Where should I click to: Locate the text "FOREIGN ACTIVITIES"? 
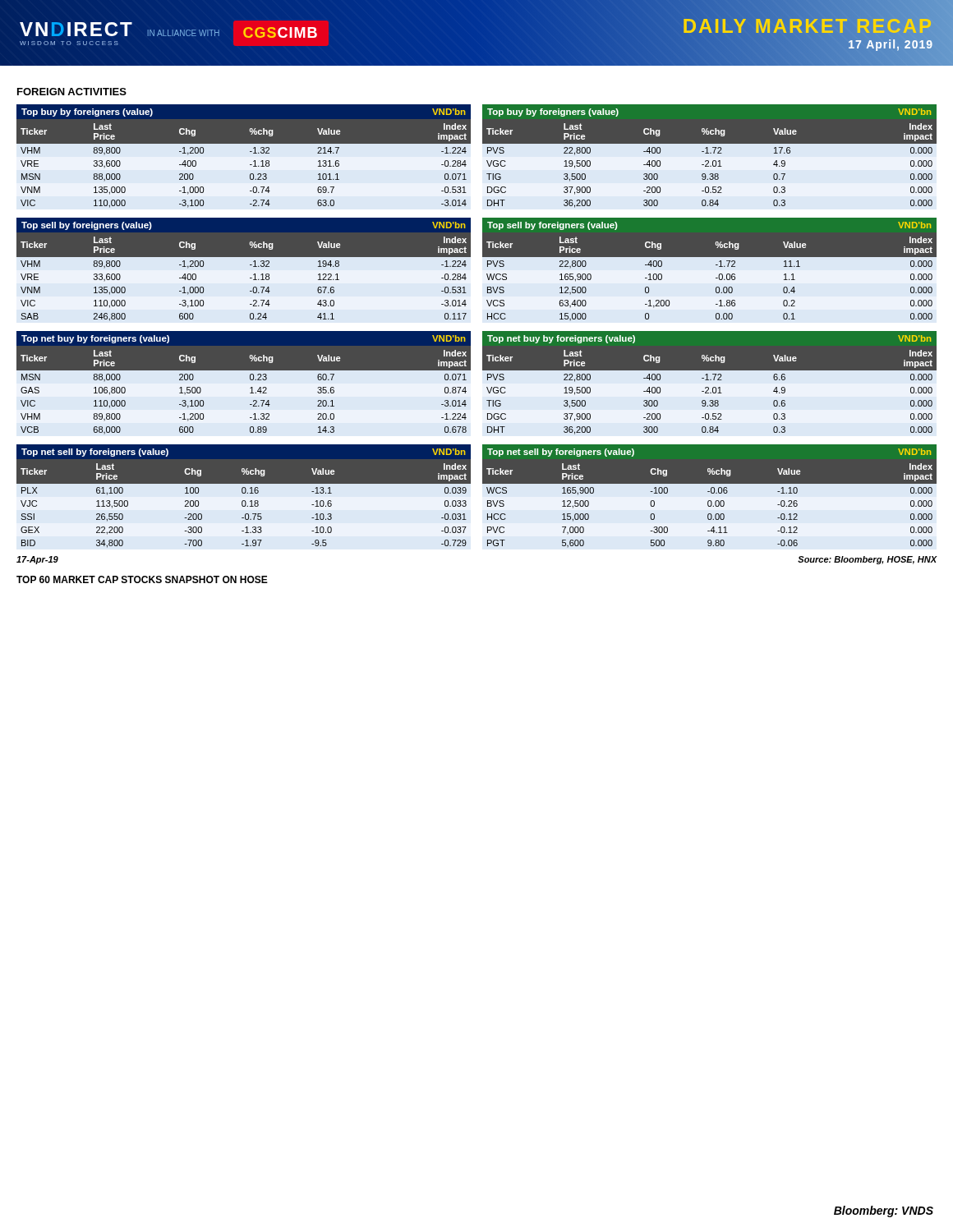[x=71, y=92]
